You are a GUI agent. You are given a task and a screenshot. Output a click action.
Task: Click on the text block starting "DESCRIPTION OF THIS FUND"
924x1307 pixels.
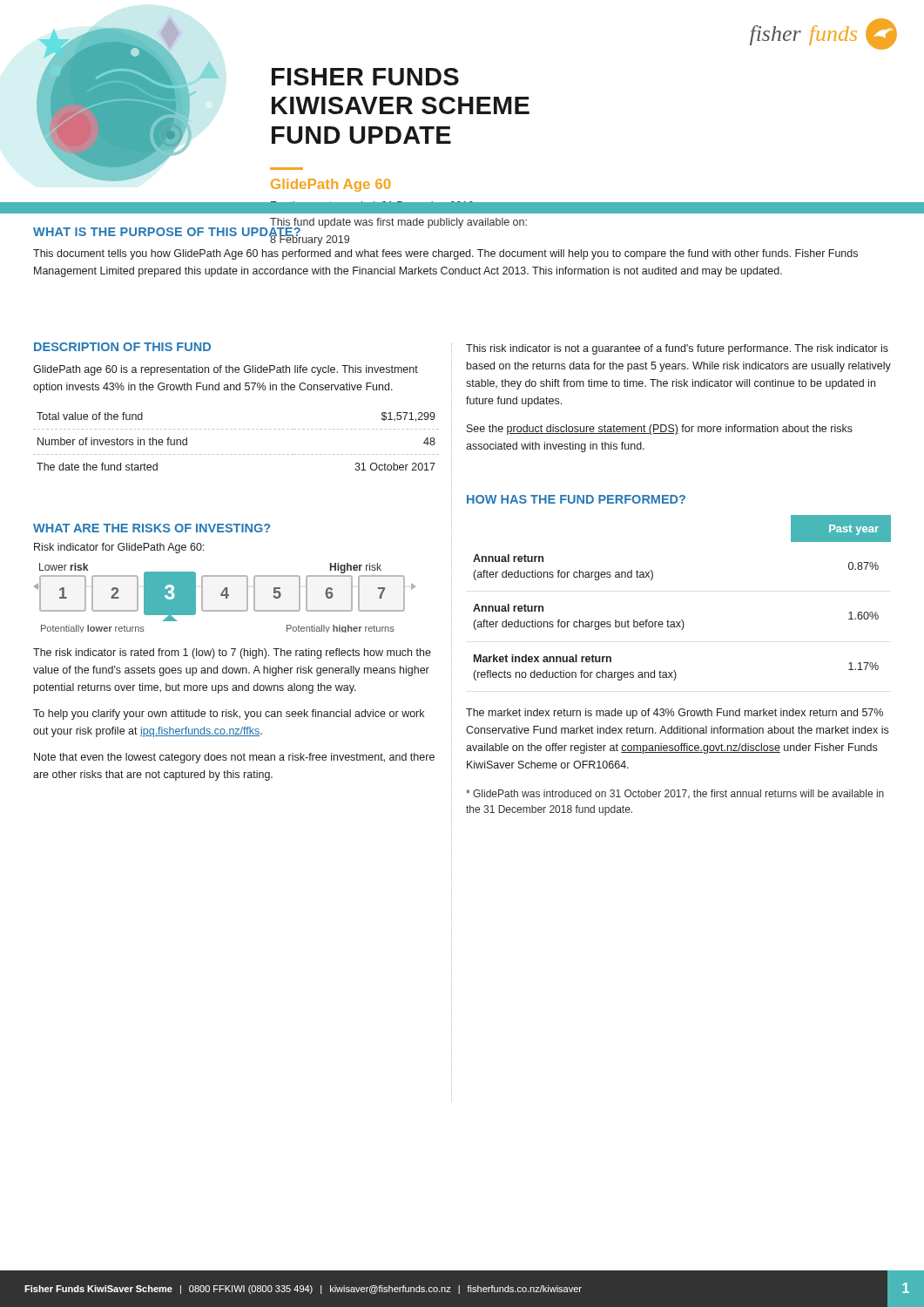(122, 347)
